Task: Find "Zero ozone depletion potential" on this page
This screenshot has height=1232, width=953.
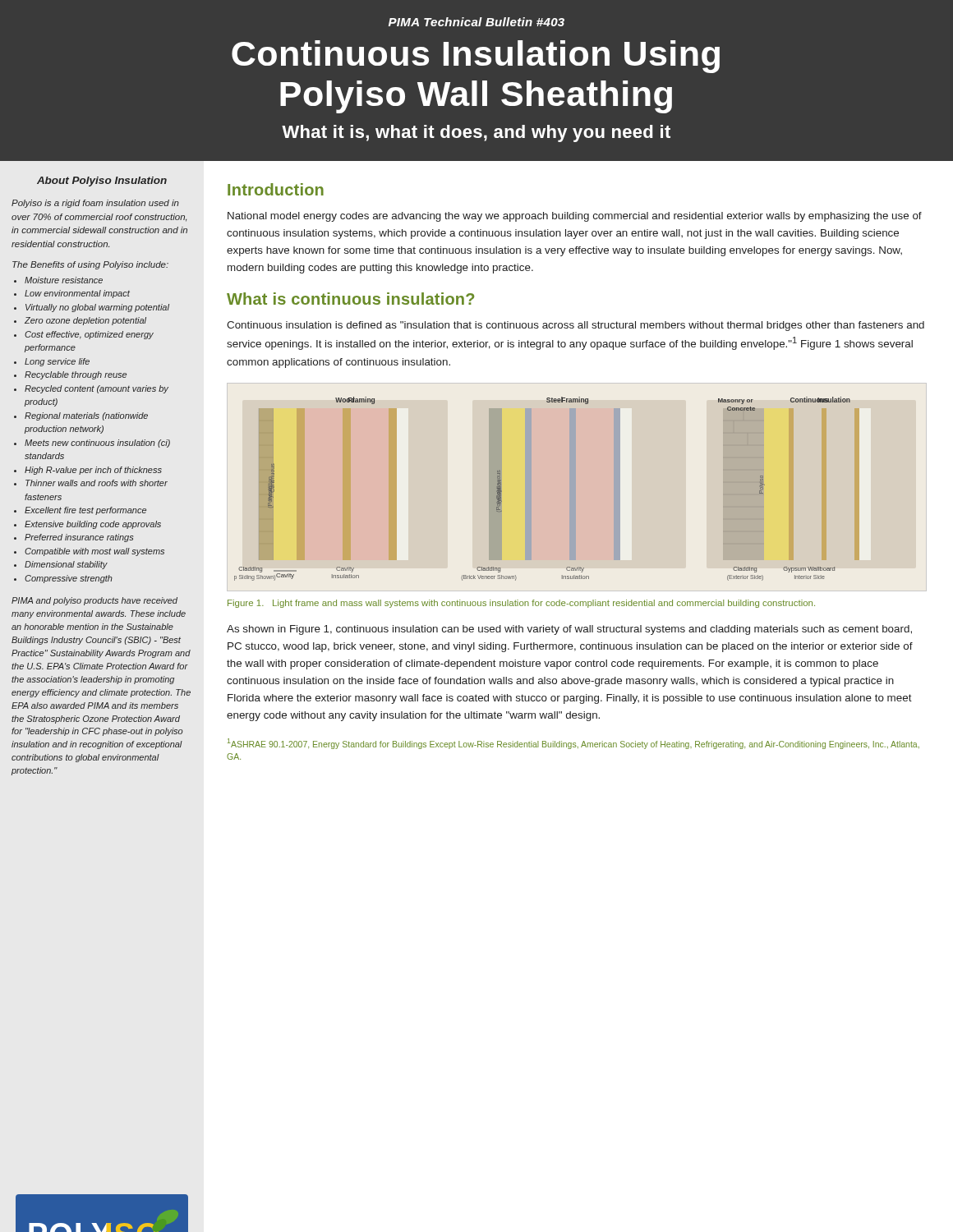Action: (85, 320)
